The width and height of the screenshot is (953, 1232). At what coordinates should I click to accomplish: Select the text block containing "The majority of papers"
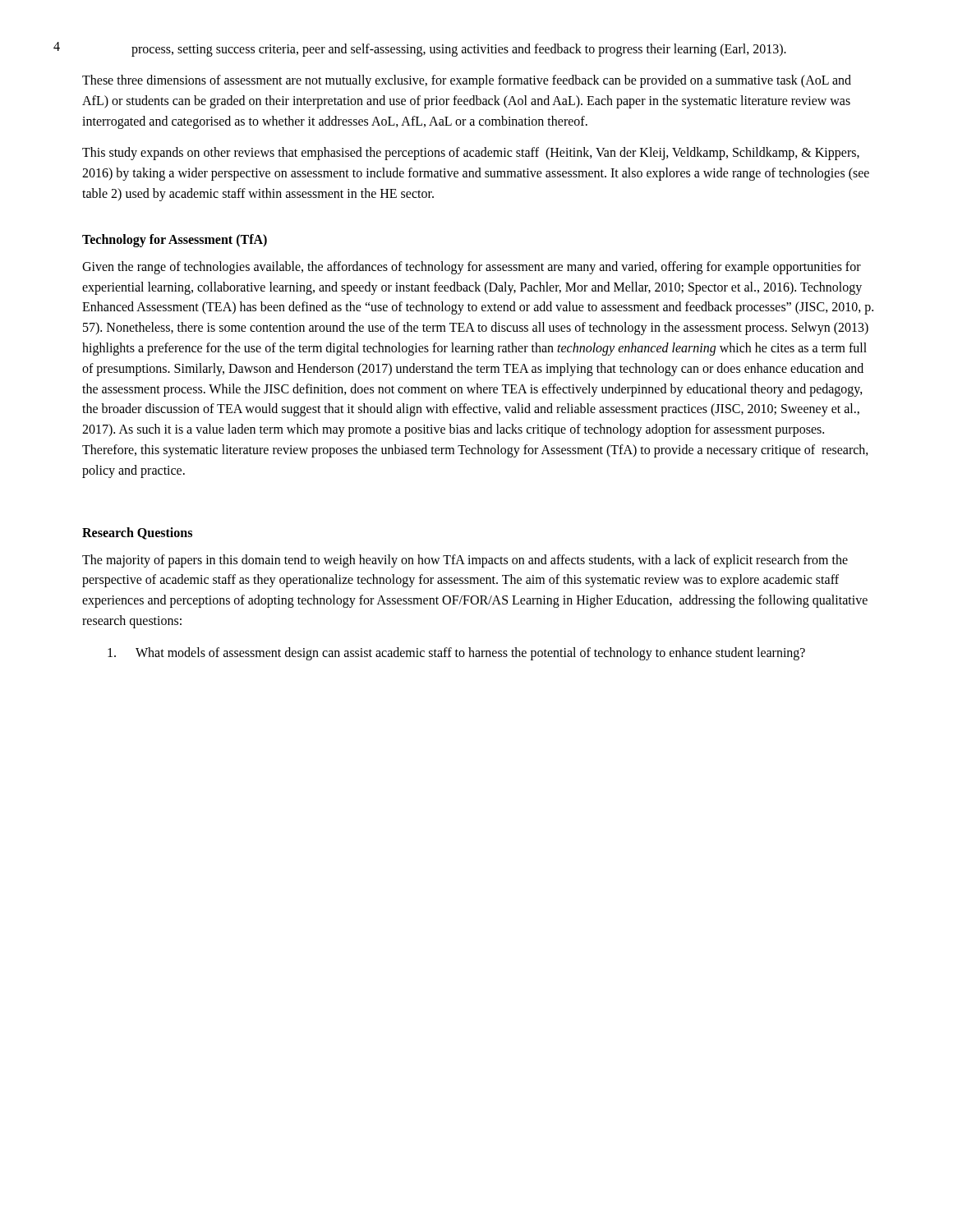pos(475,590)
